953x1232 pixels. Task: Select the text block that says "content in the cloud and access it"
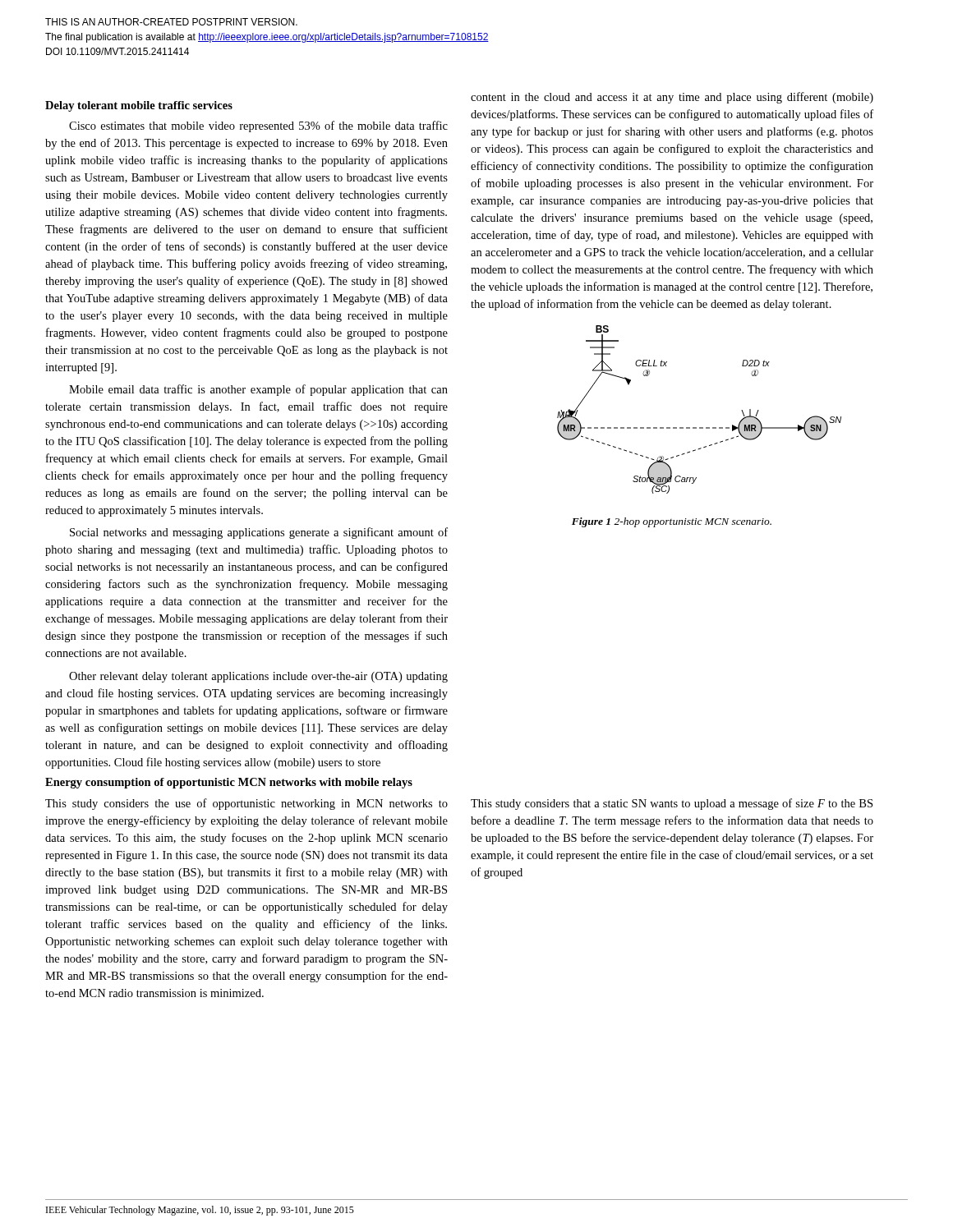click(x=672, y=201)
